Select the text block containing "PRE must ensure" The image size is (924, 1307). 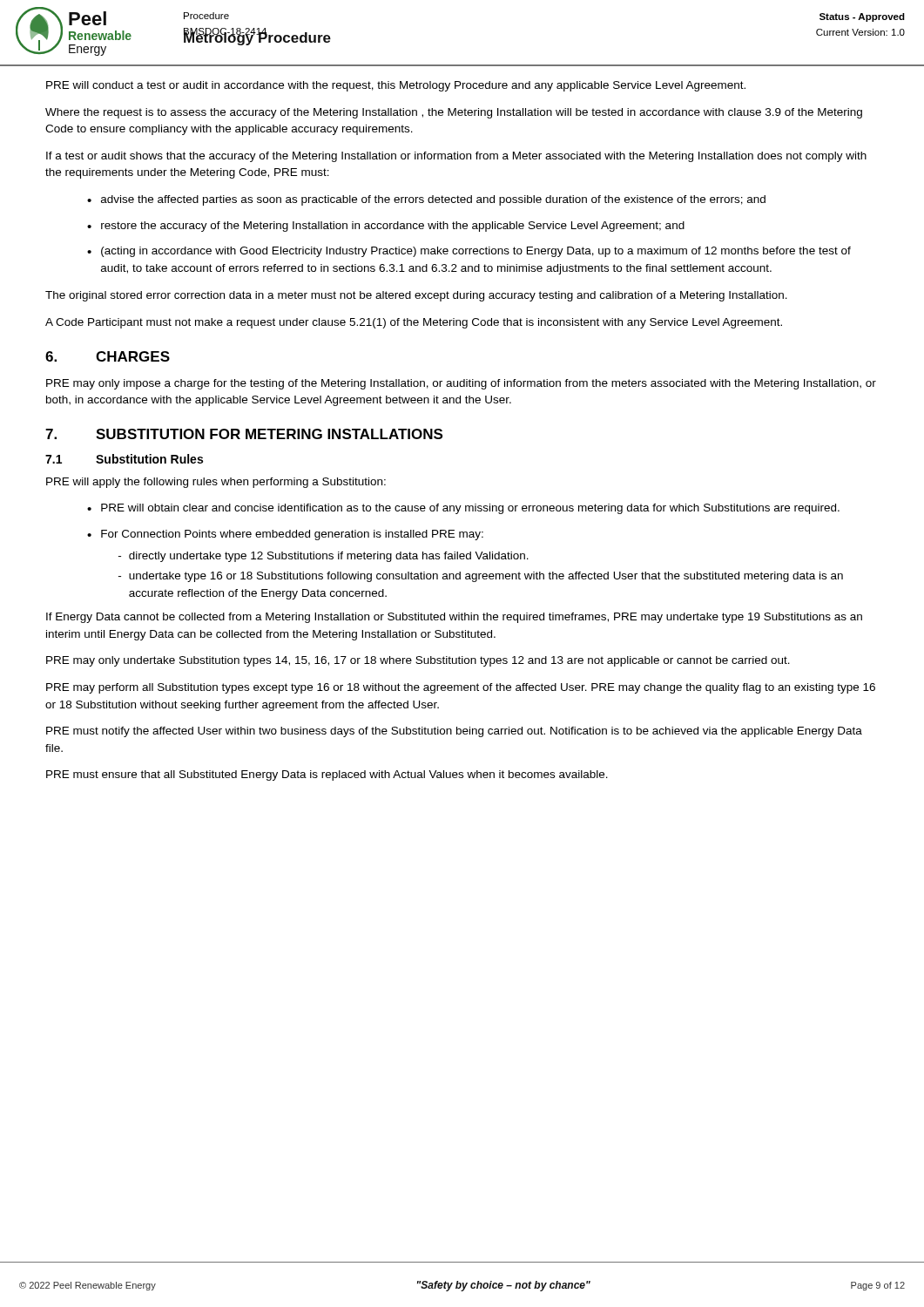click(327, 774)
